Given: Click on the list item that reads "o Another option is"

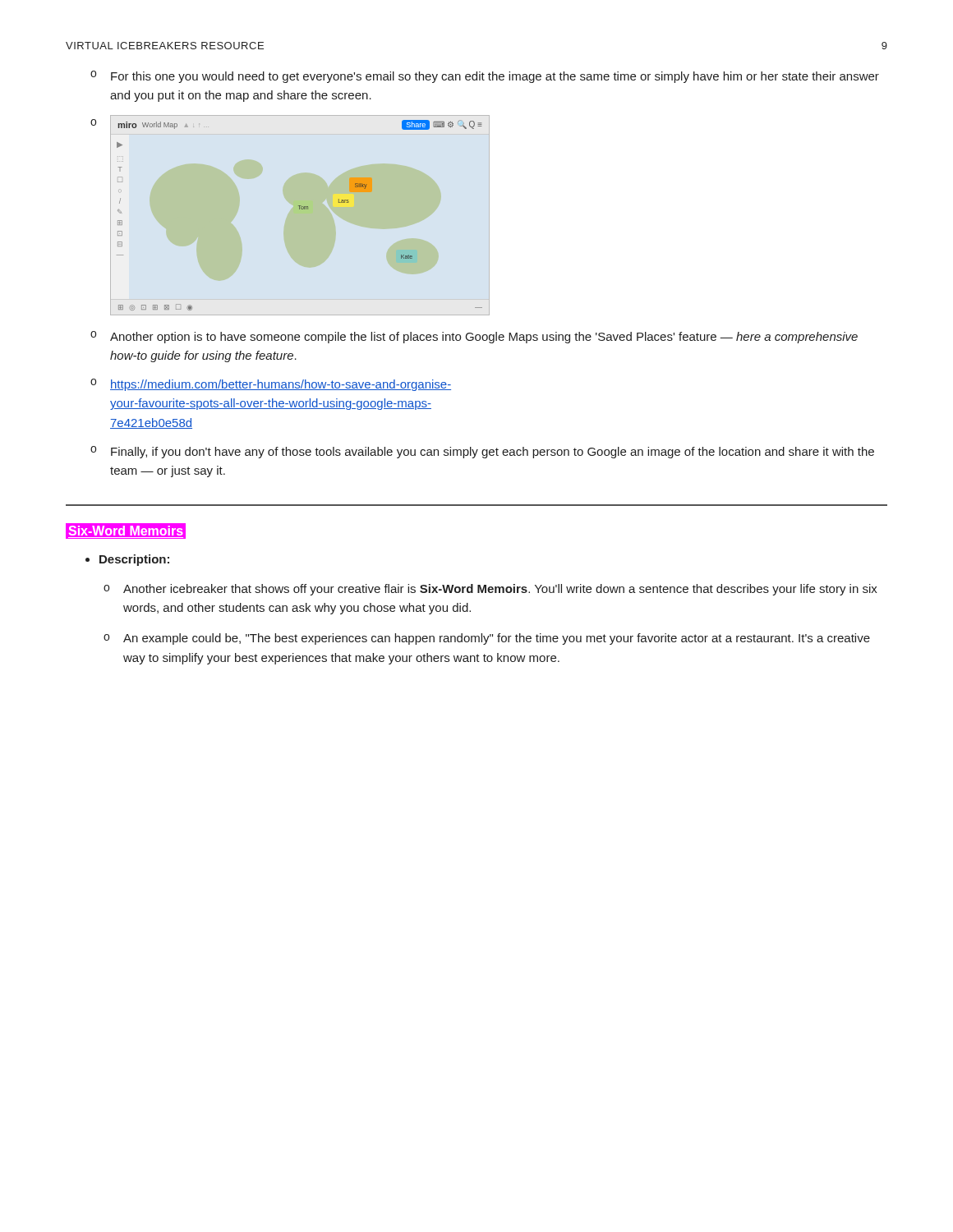Looking at the screenshot, I should pyautogui.click(x=489, y=346).
